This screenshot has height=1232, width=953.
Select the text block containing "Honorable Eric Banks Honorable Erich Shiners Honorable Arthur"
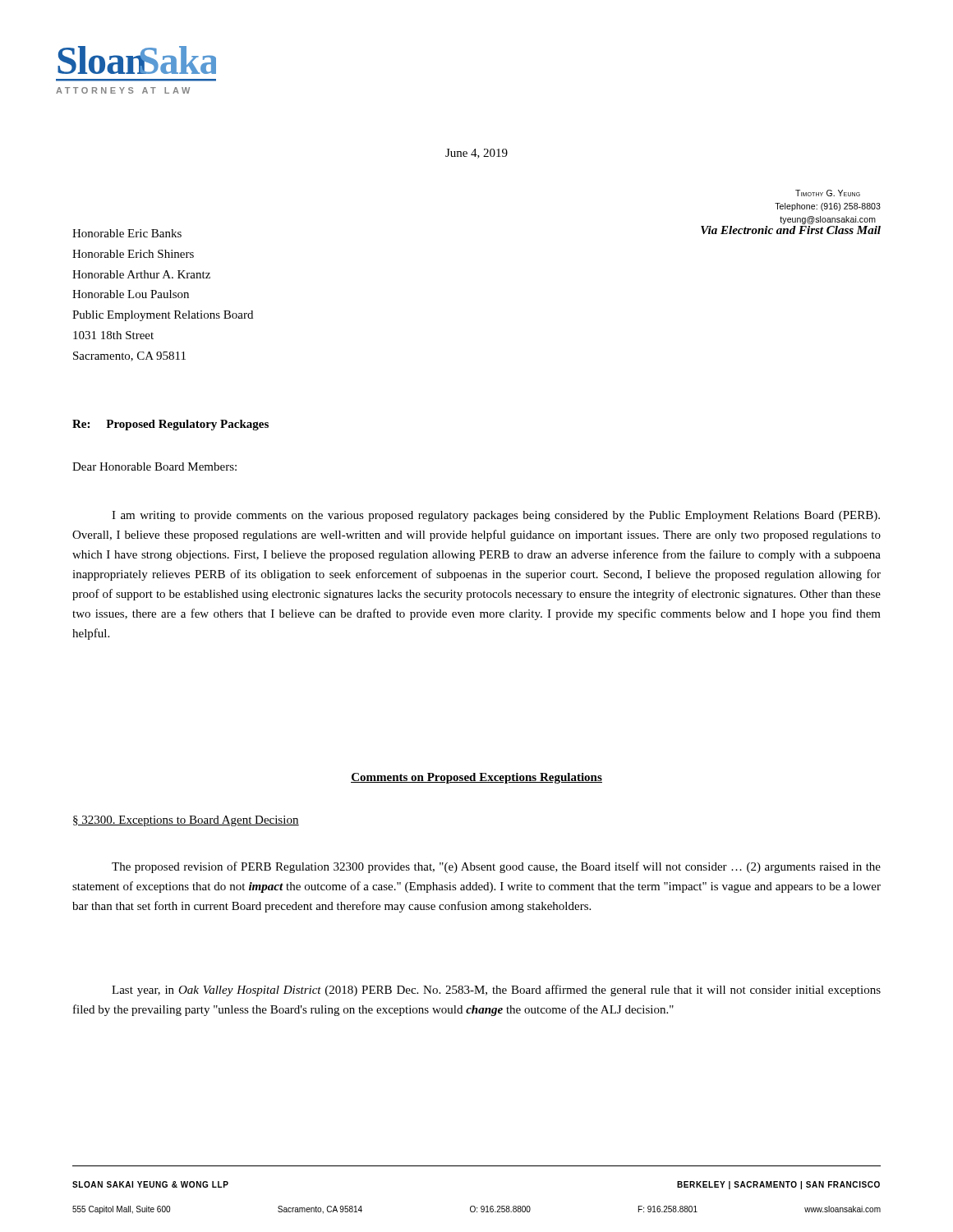(163, 294)
